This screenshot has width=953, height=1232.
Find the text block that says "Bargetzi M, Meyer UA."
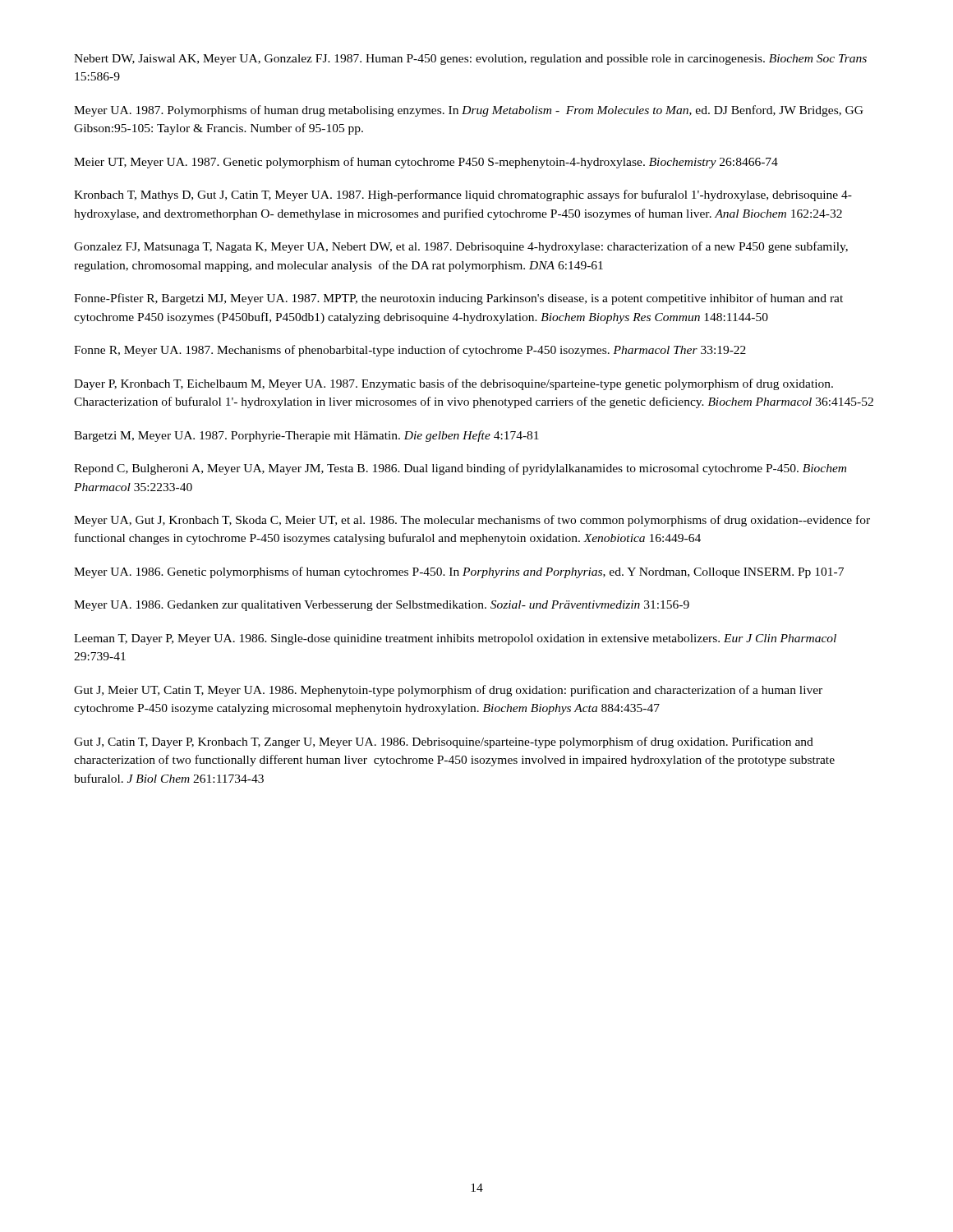point(307,435)
